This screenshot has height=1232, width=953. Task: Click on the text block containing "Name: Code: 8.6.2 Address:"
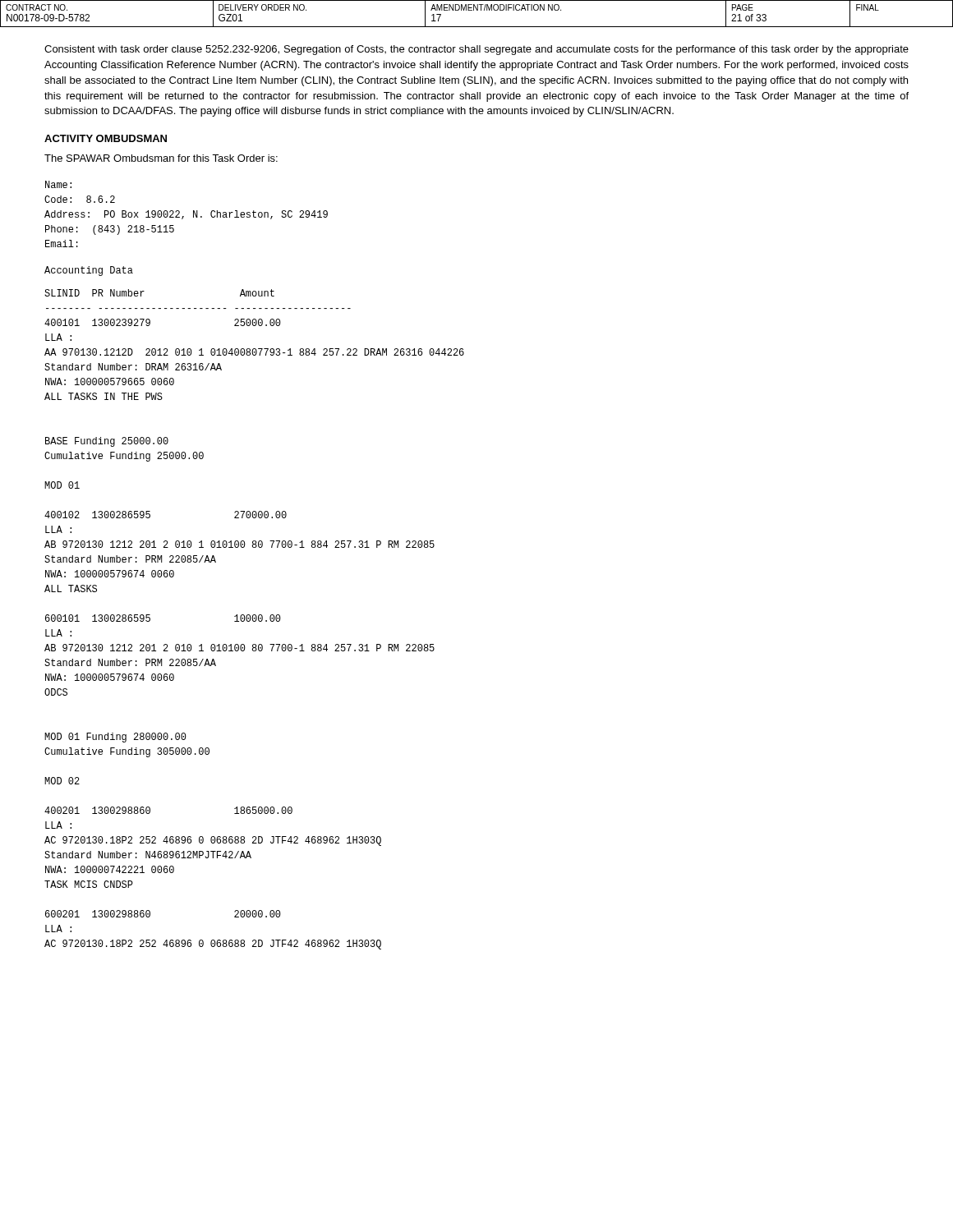58,184
